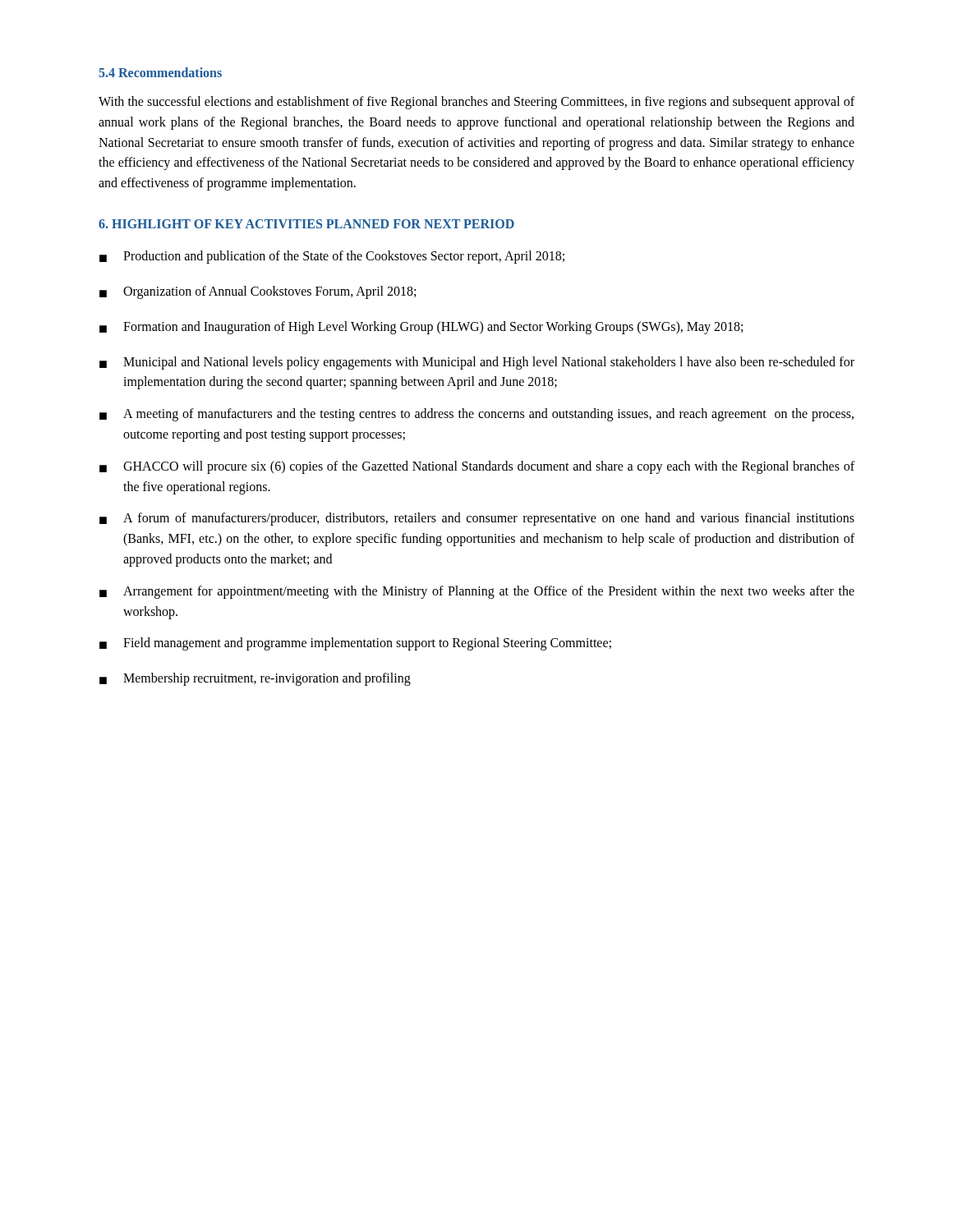
Task: Locate the region starting "6. HIGHLIGHT OF KEY ACTIVITIES PLANNED"
Action: coord(307,224)
